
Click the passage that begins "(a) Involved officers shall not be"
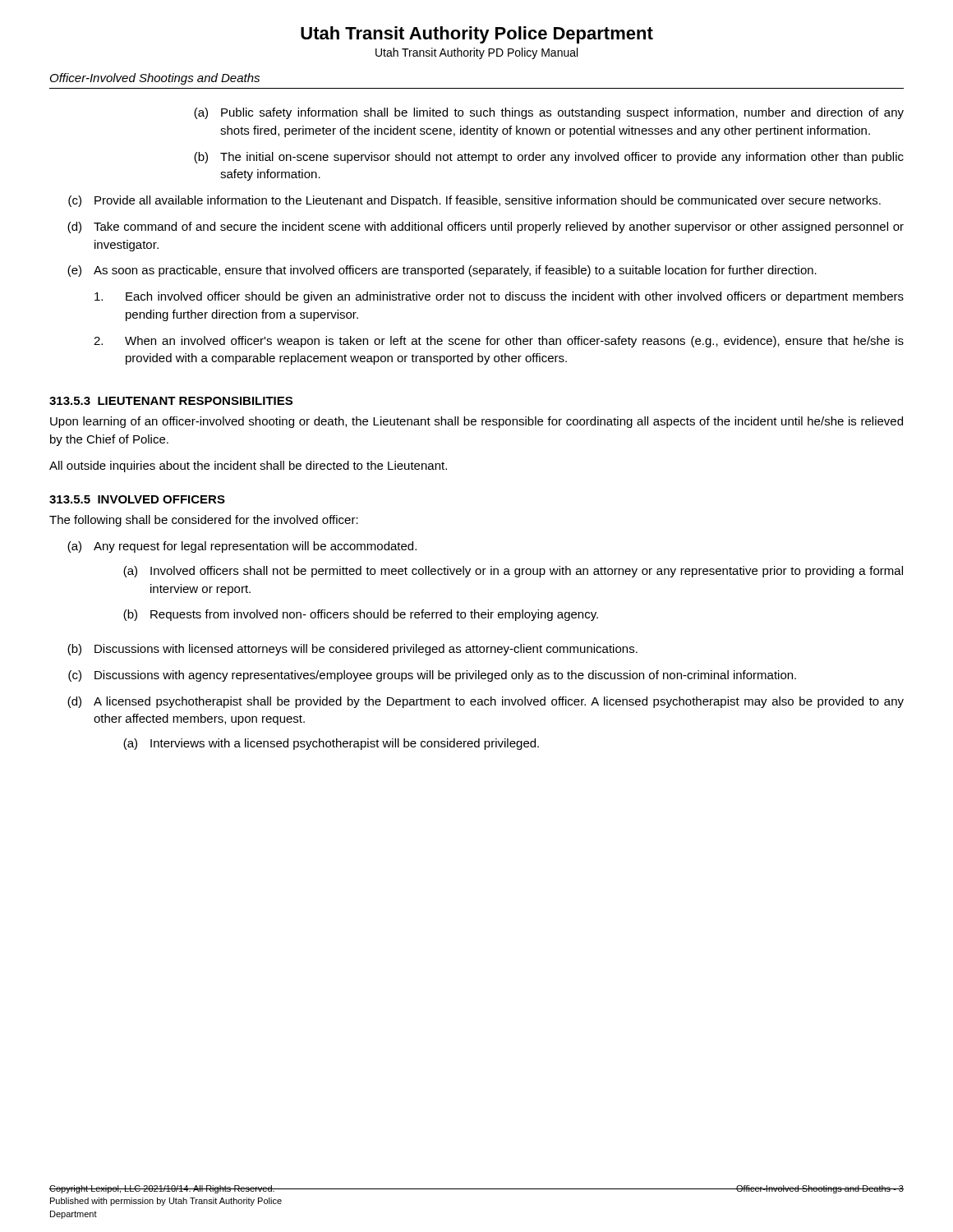click(x=507, y=579)
